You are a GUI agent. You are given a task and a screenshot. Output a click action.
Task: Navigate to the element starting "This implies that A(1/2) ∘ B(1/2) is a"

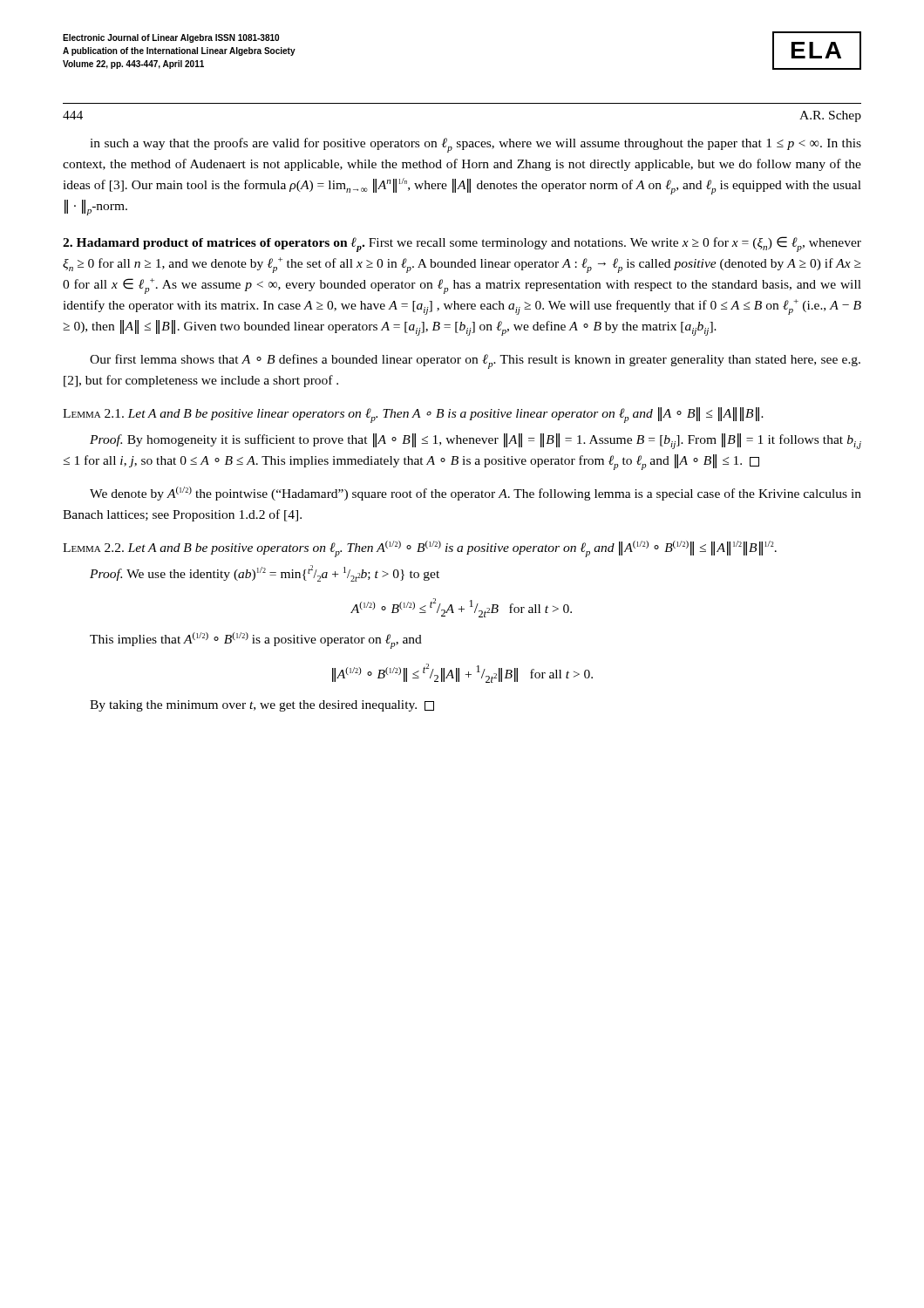(x=256, y=640)
